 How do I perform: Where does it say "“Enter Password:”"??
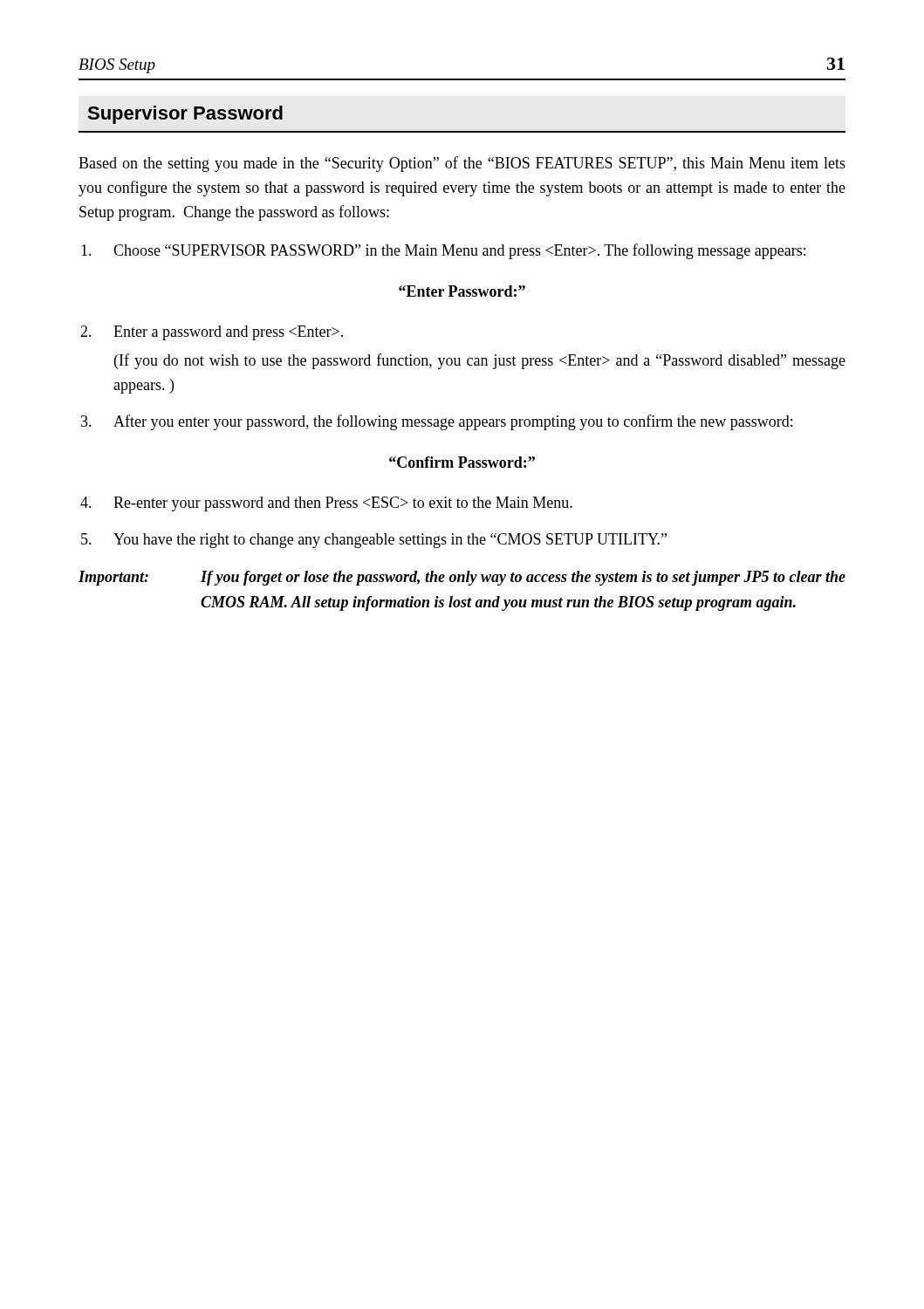point(462,291)
